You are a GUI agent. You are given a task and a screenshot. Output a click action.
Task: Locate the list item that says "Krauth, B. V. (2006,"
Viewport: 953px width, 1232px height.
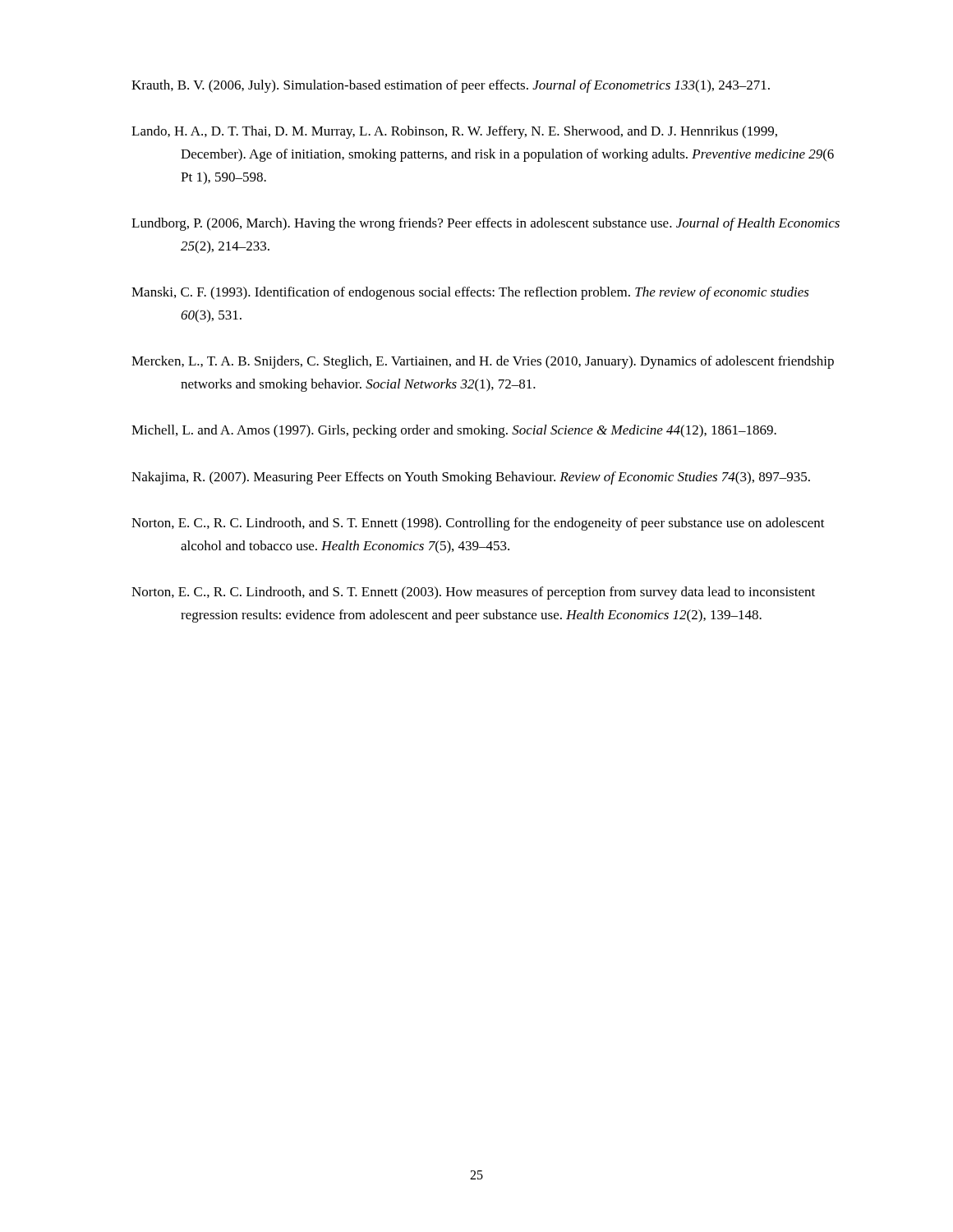point(451,85)
